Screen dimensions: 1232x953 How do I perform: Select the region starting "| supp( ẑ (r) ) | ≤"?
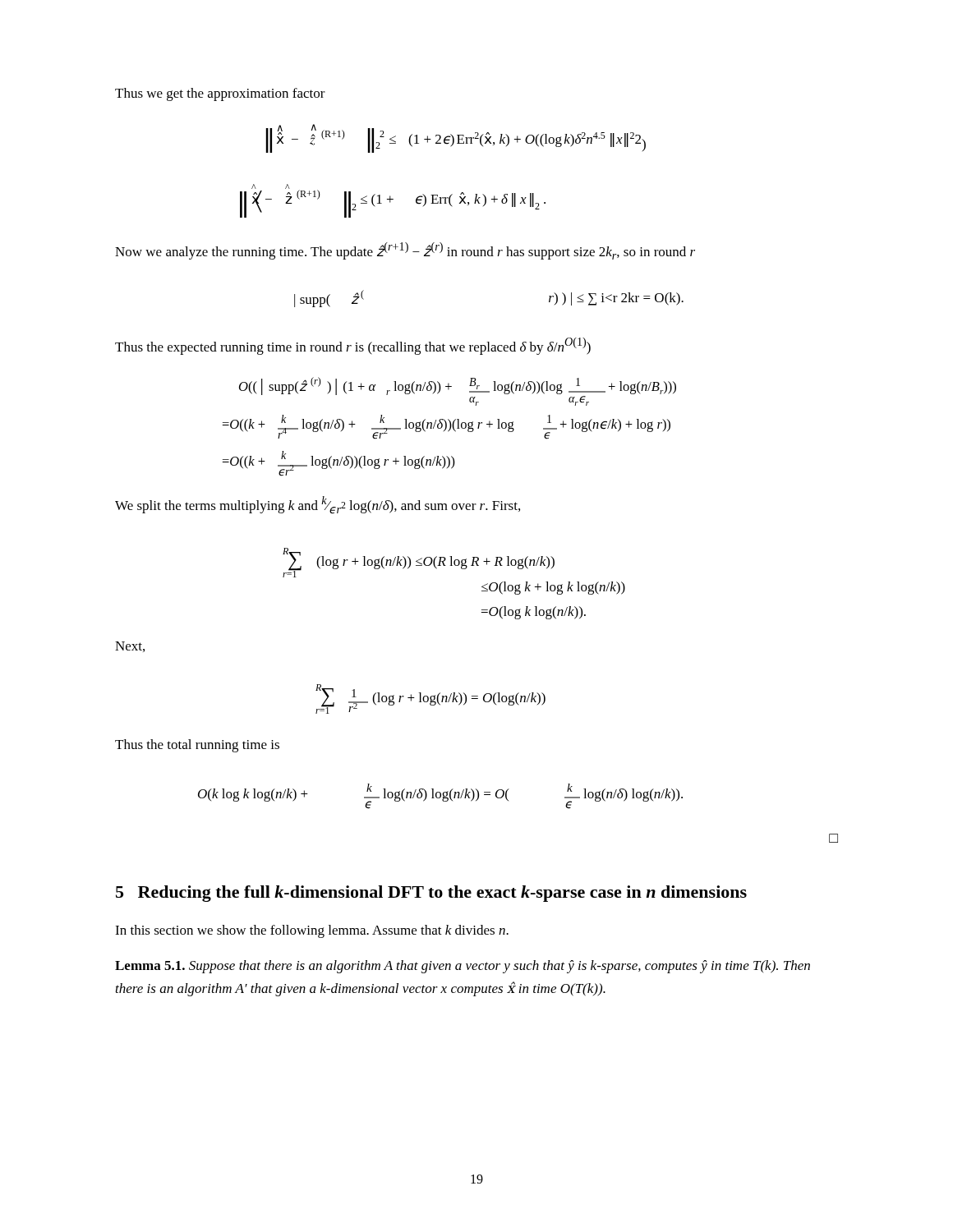coord(313,298)
